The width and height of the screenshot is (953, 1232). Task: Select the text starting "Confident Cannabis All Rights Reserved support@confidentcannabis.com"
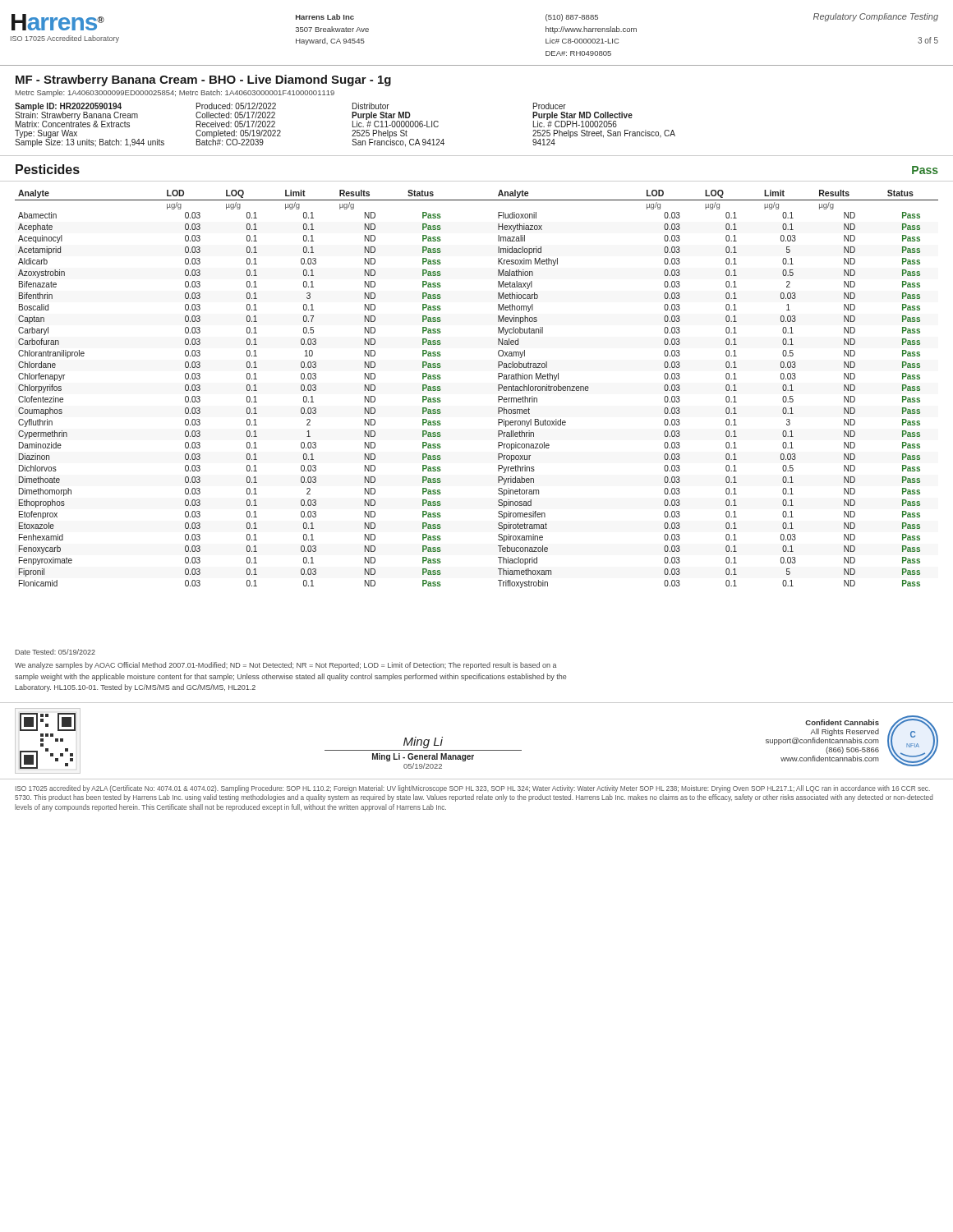852,741
